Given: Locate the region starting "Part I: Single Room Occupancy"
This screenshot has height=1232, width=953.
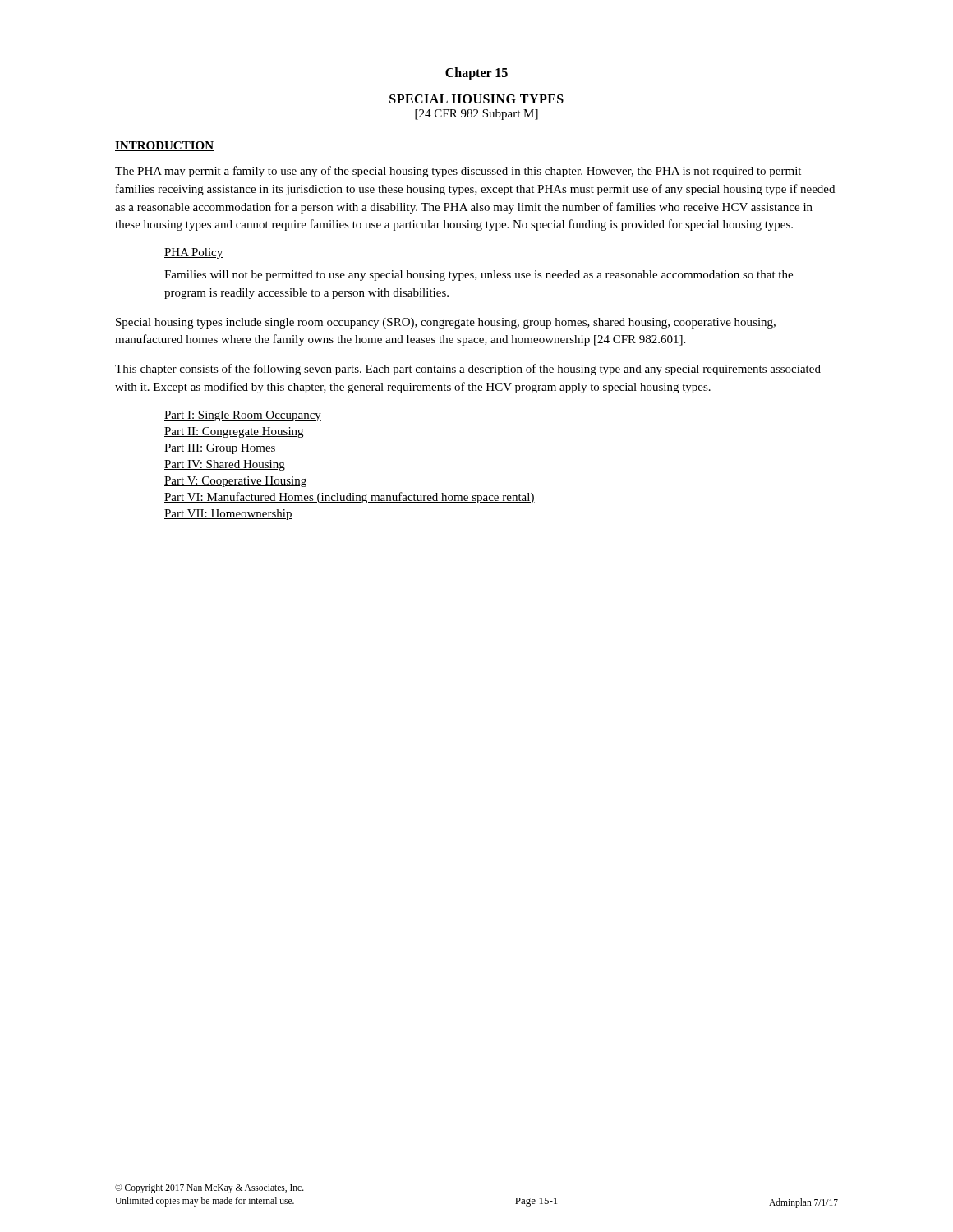Looking at the screenshot, I should pos(243,414).
